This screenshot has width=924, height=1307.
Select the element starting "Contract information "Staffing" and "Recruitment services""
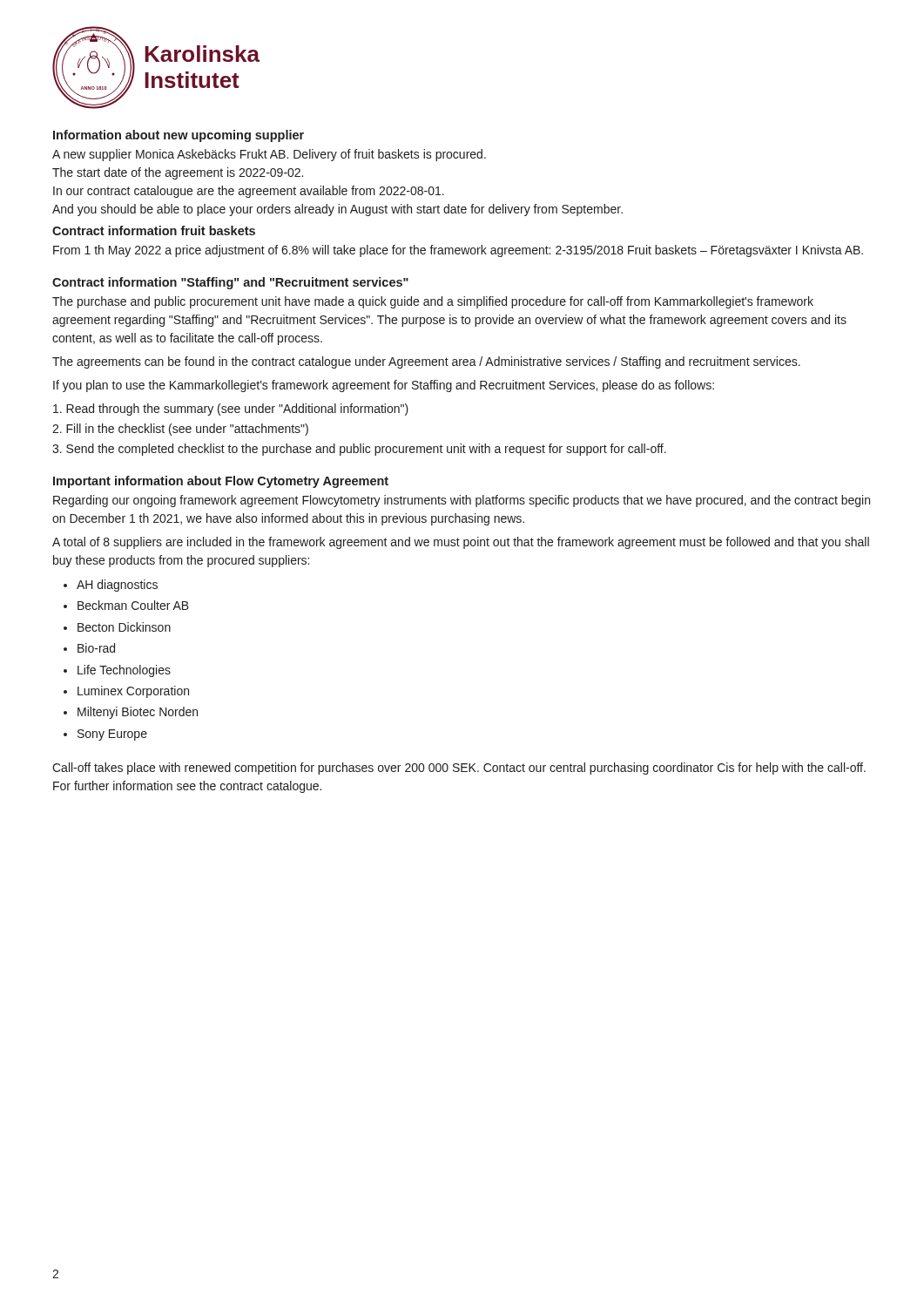point(231,282)
